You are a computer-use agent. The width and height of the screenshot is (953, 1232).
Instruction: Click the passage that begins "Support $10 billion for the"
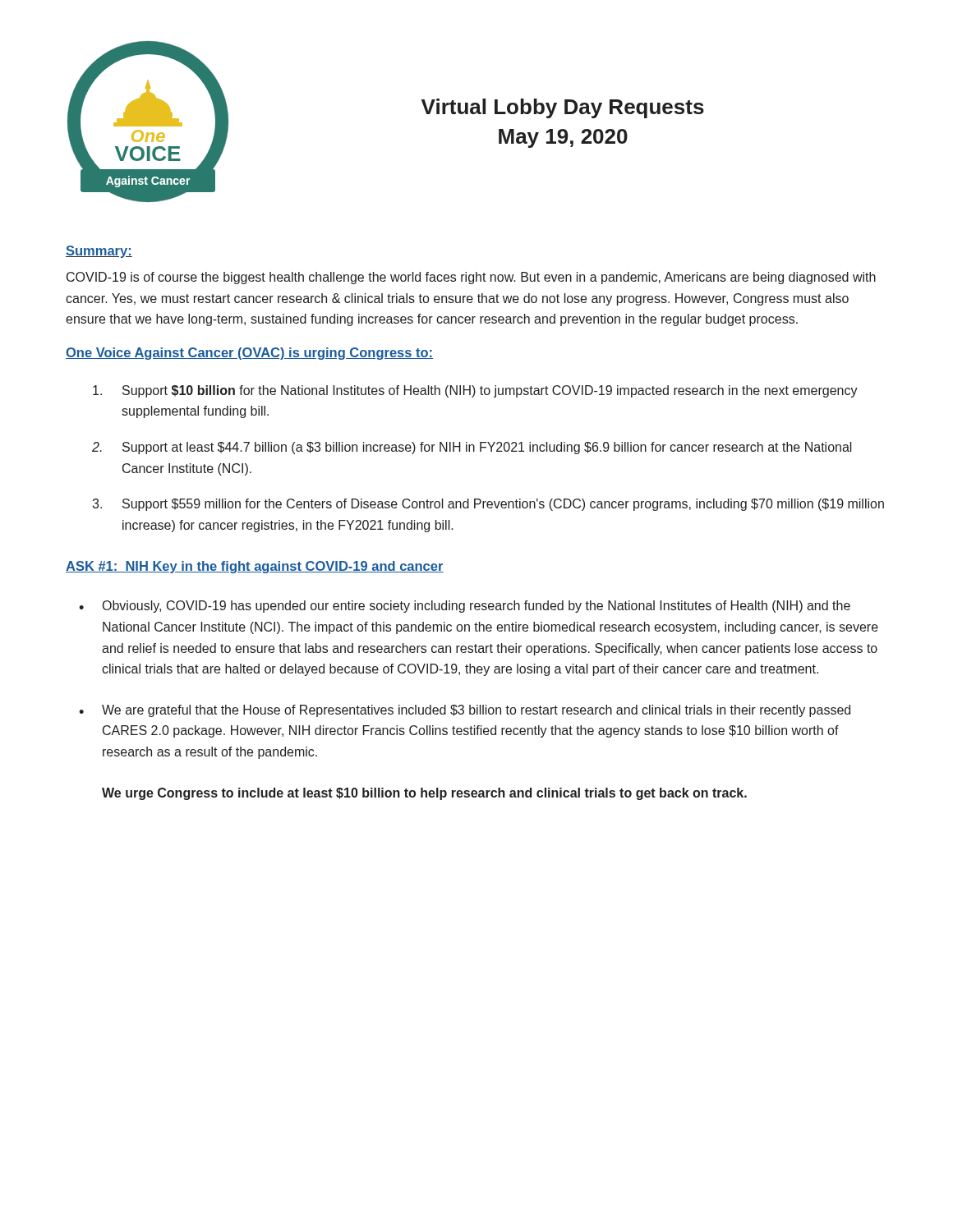[490, 401]
